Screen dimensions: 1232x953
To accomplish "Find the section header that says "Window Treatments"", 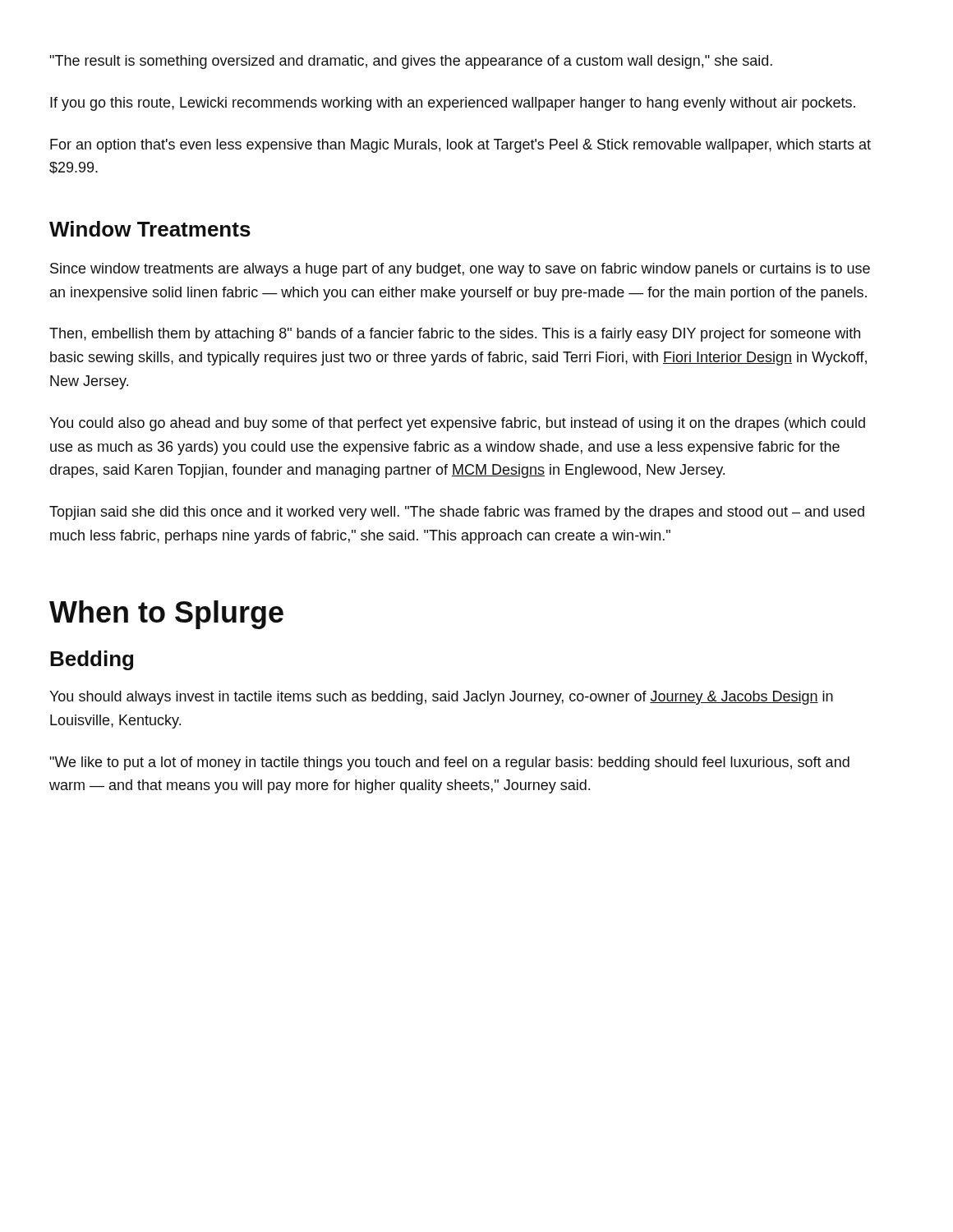I will point(150,229).
